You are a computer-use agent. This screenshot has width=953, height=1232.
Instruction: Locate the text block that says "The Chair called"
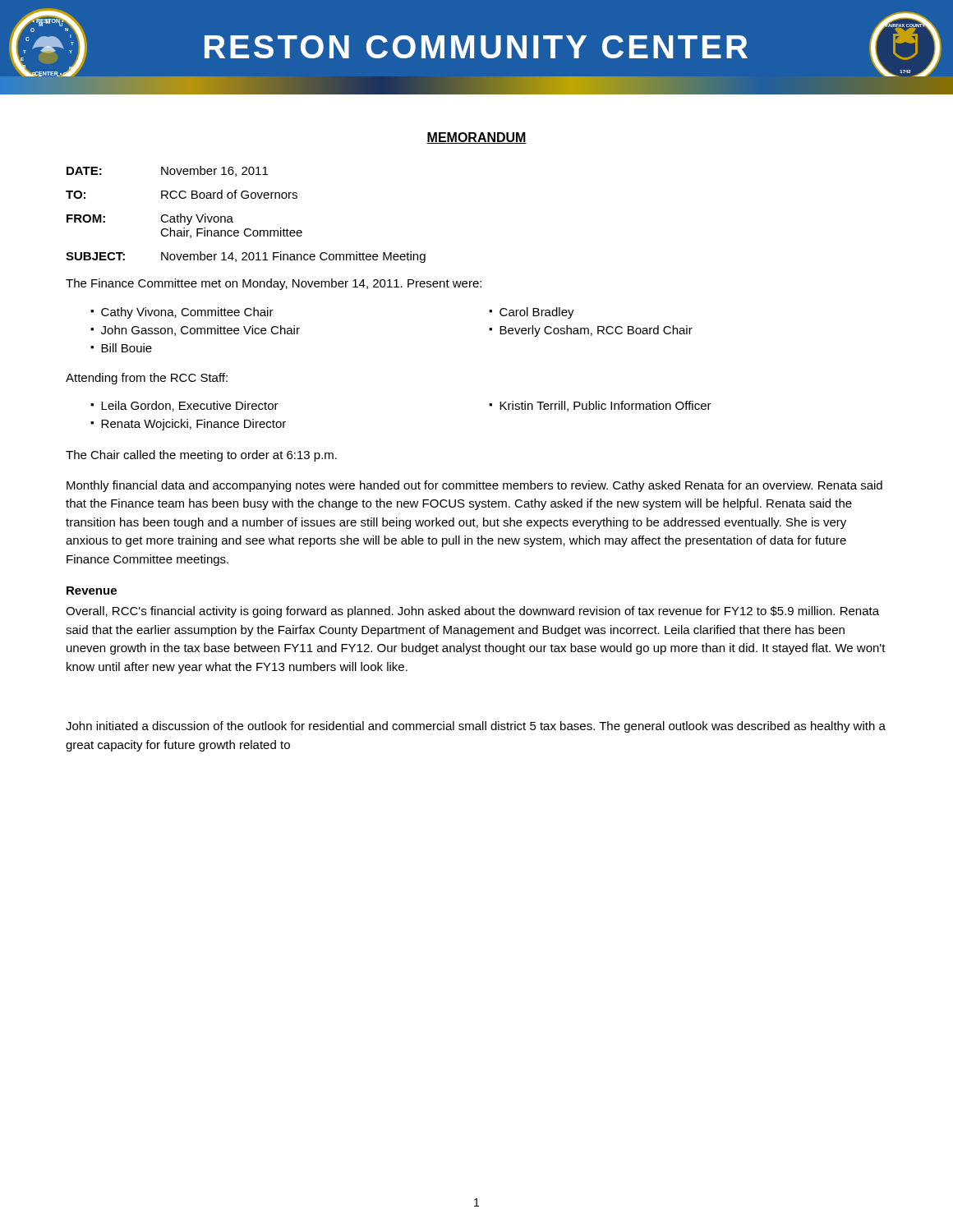coord(202,455)
